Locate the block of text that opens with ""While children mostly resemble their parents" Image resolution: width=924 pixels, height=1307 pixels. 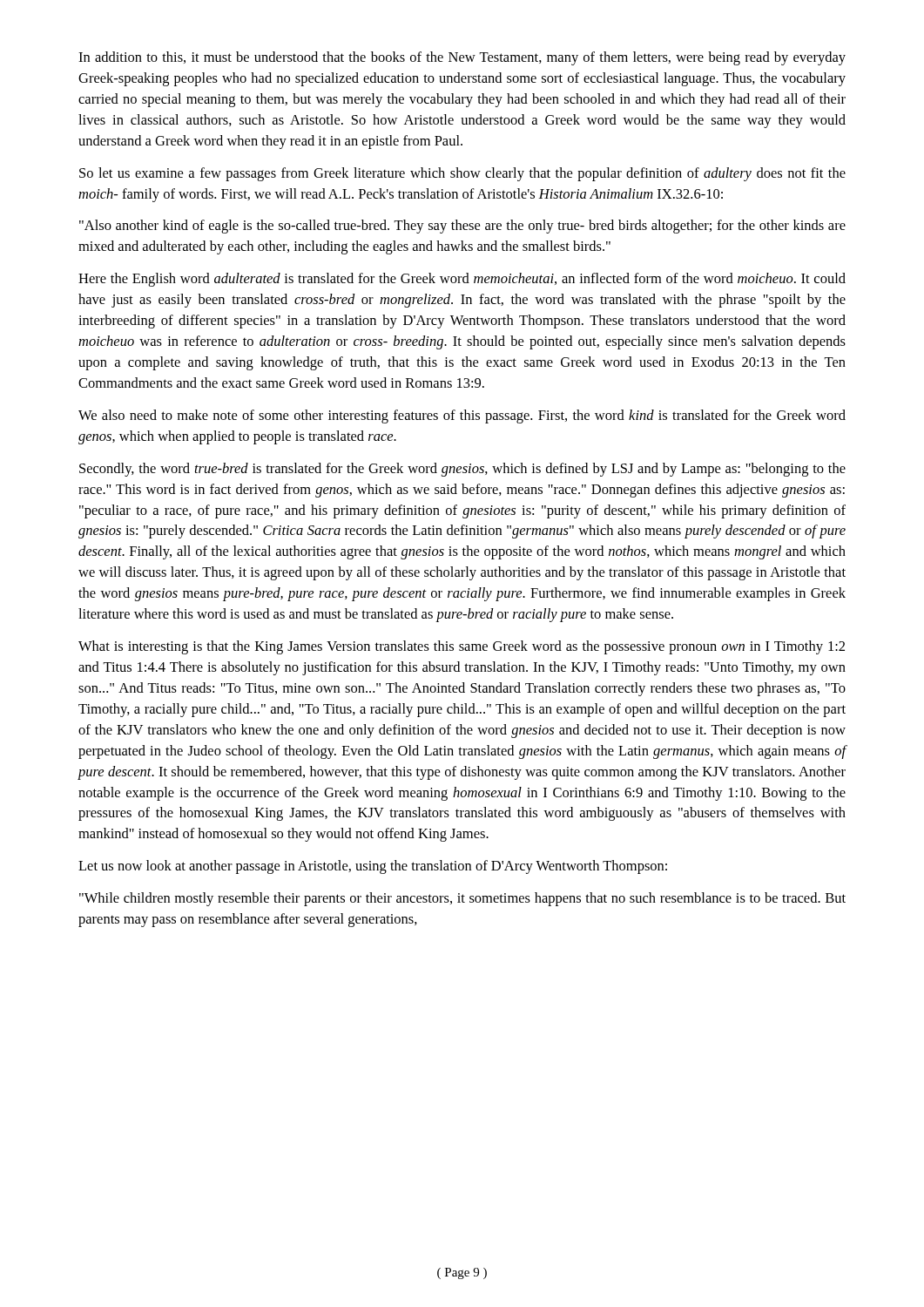pos(462,909)
